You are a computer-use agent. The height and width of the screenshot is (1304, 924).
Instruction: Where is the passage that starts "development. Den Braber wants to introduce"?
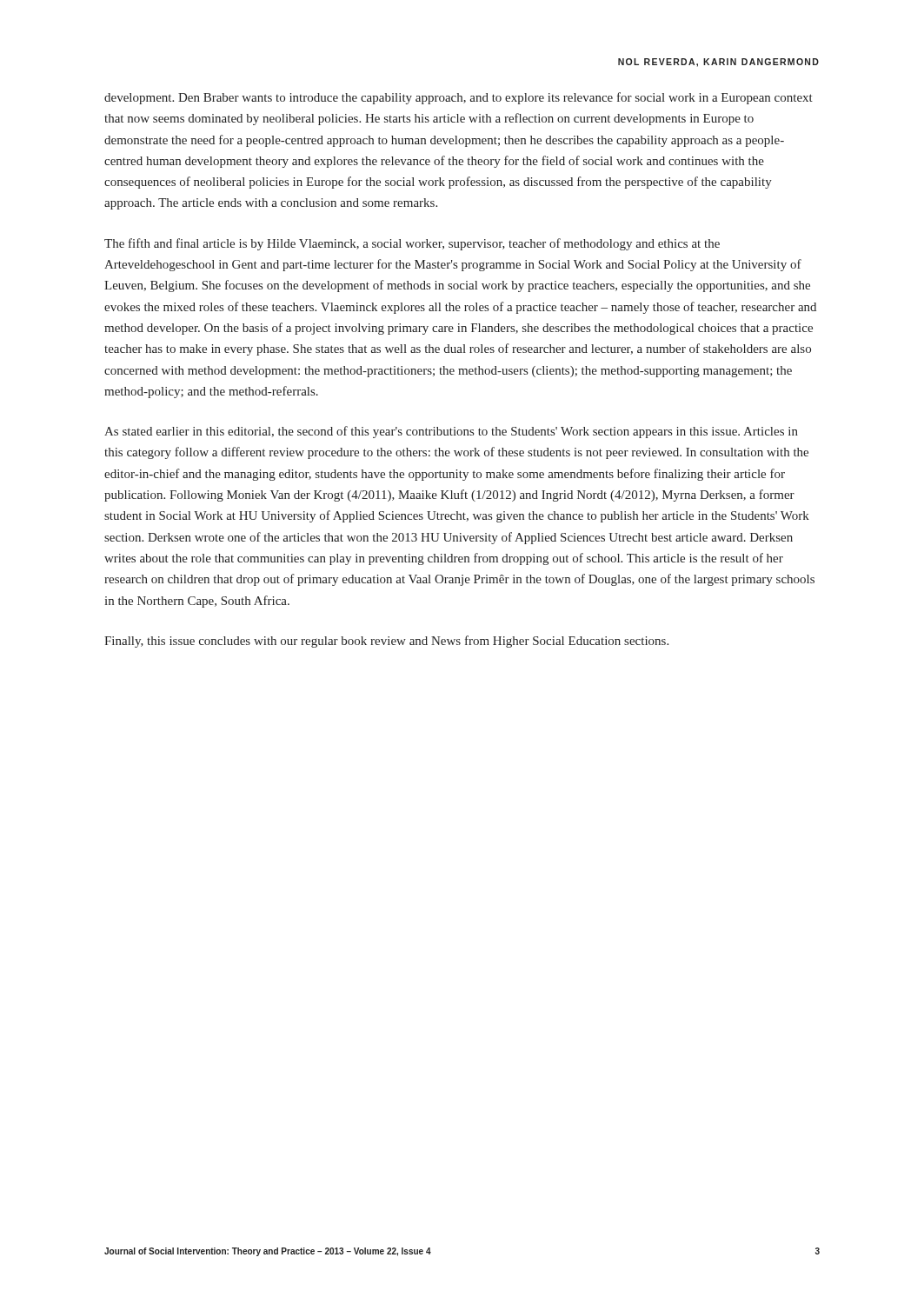tap(458, 150)
